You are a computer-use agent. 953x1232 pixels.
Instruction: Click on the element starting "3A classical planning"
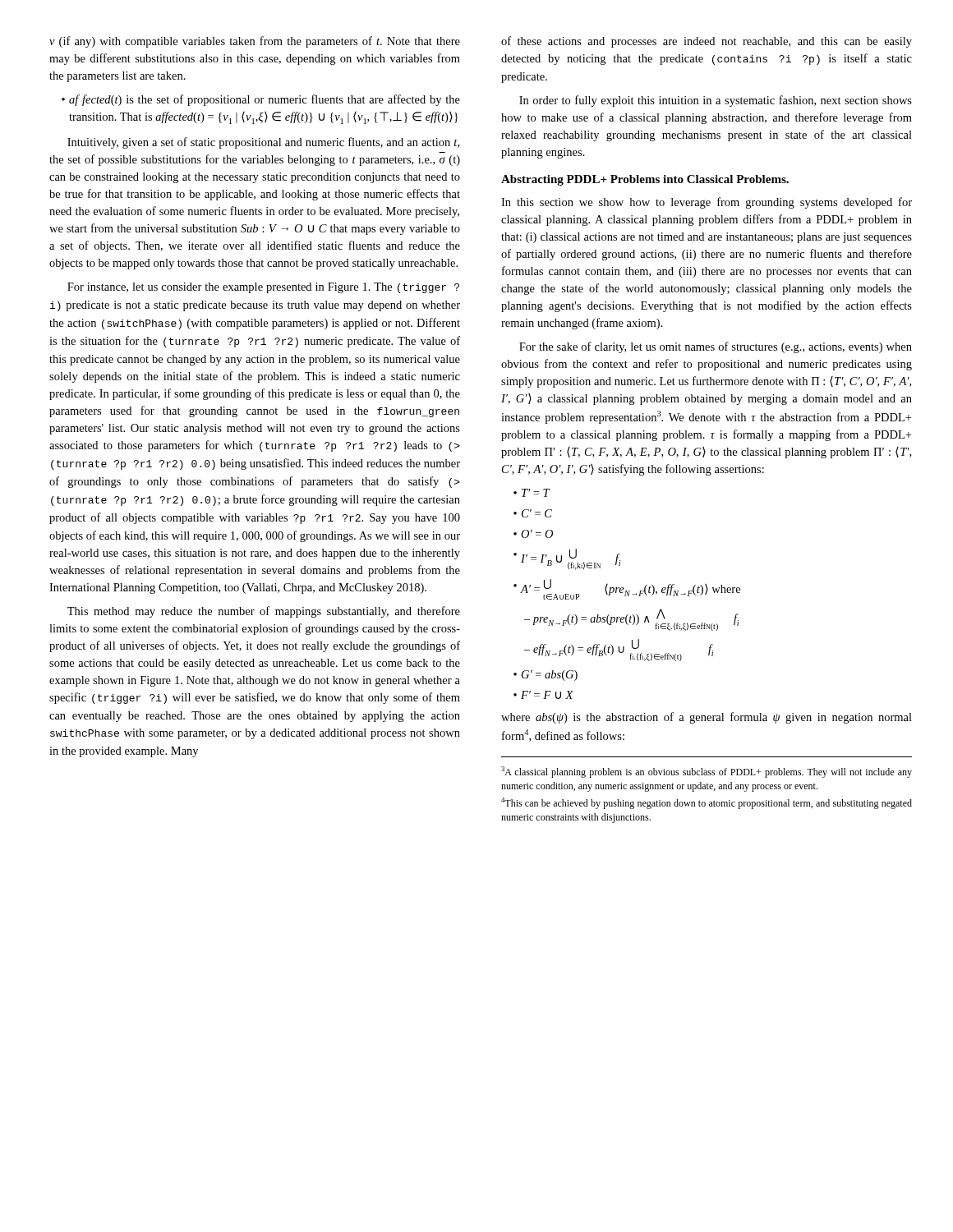pyautogui.click(x=707, y=790)
